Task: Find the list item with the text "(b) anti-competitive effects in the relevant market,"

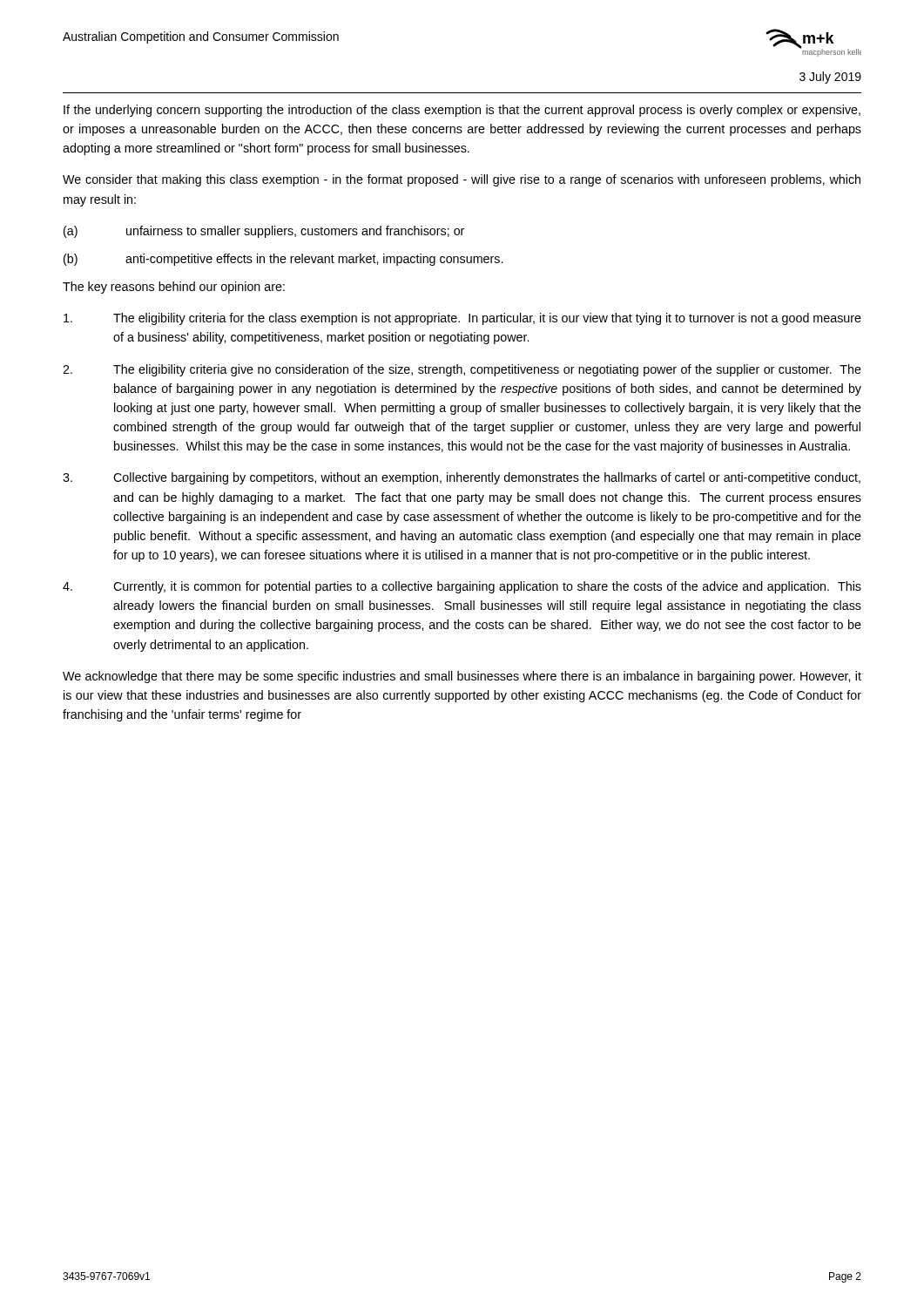Action: point(462,259)
